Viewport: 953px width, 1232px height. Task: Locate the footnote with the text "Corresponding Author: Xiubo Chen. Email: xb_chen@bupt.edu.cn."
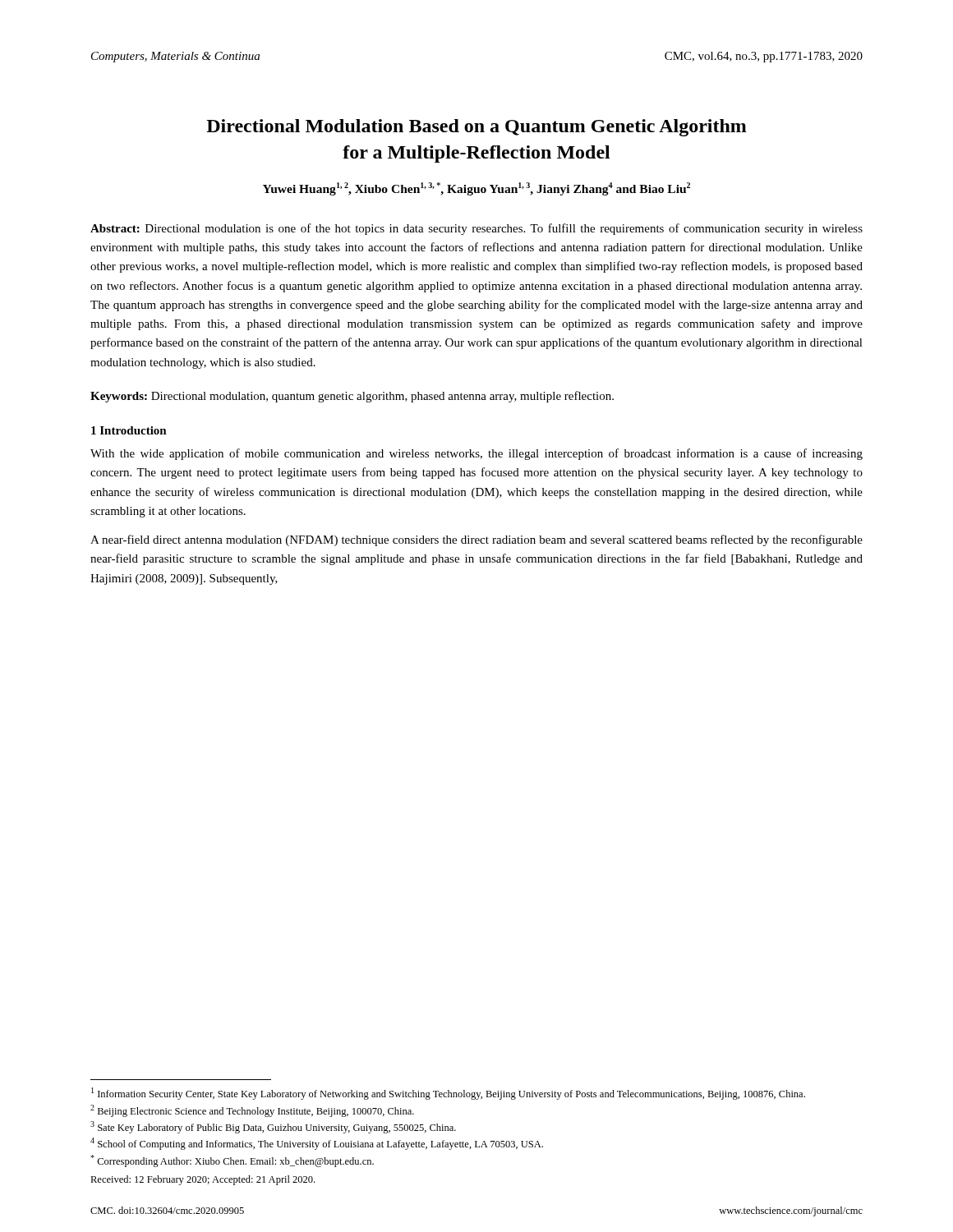pos(232,1160)
